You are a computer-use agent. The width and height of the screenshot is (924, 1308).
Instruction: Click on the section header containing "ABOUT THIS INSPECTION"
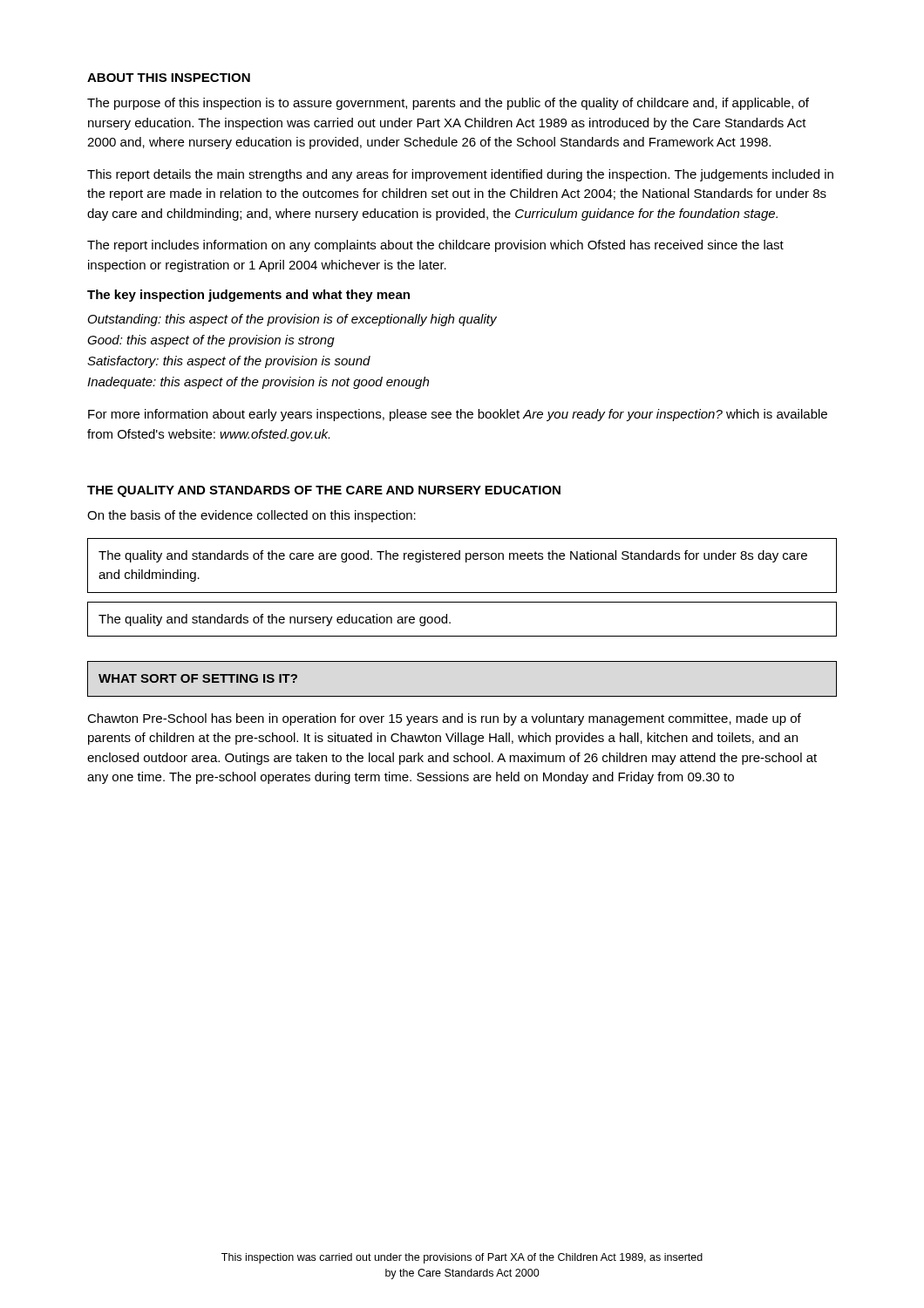click(x=169, y=77)
